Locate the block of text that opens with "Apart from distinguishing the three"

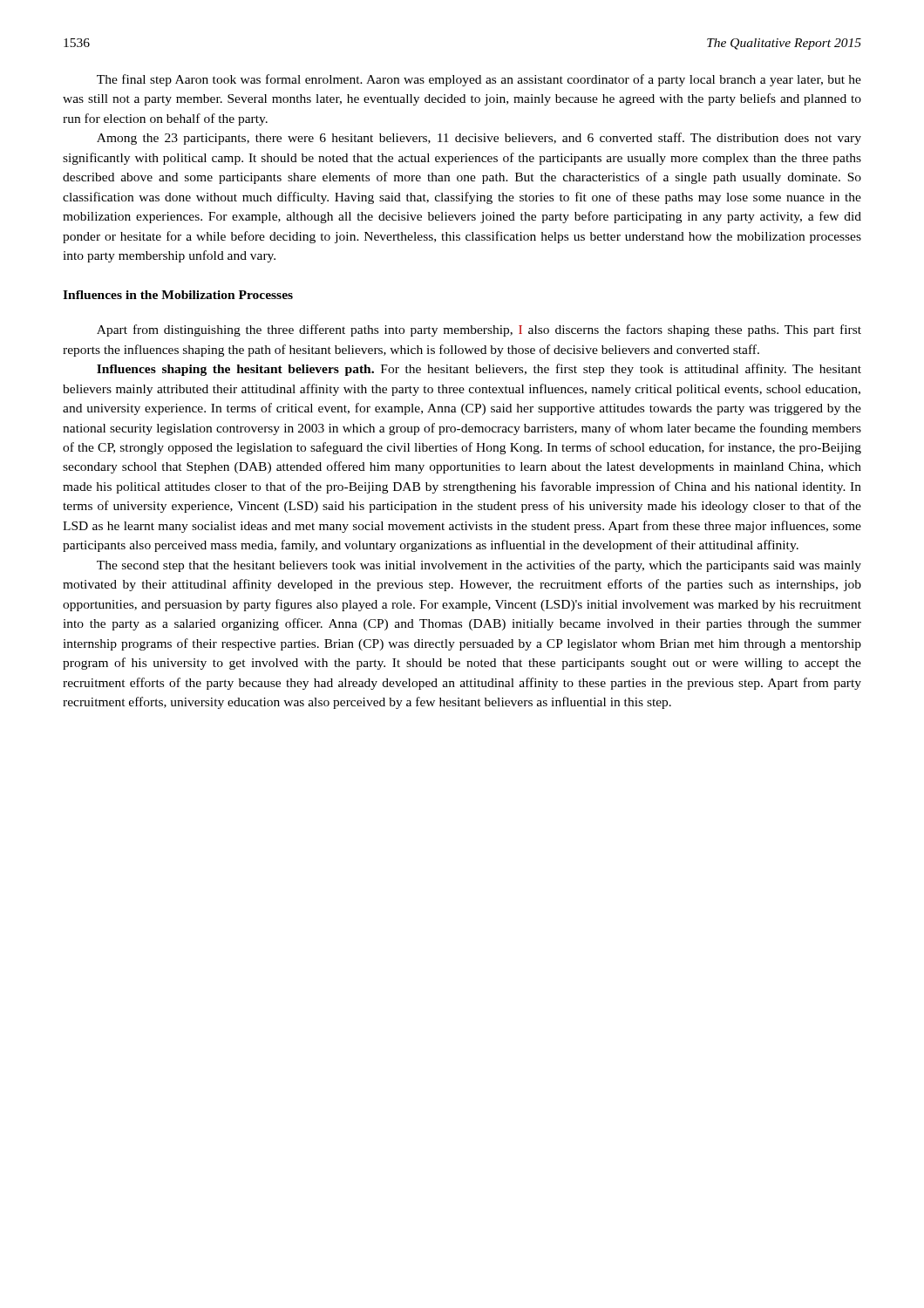(462, 340)
